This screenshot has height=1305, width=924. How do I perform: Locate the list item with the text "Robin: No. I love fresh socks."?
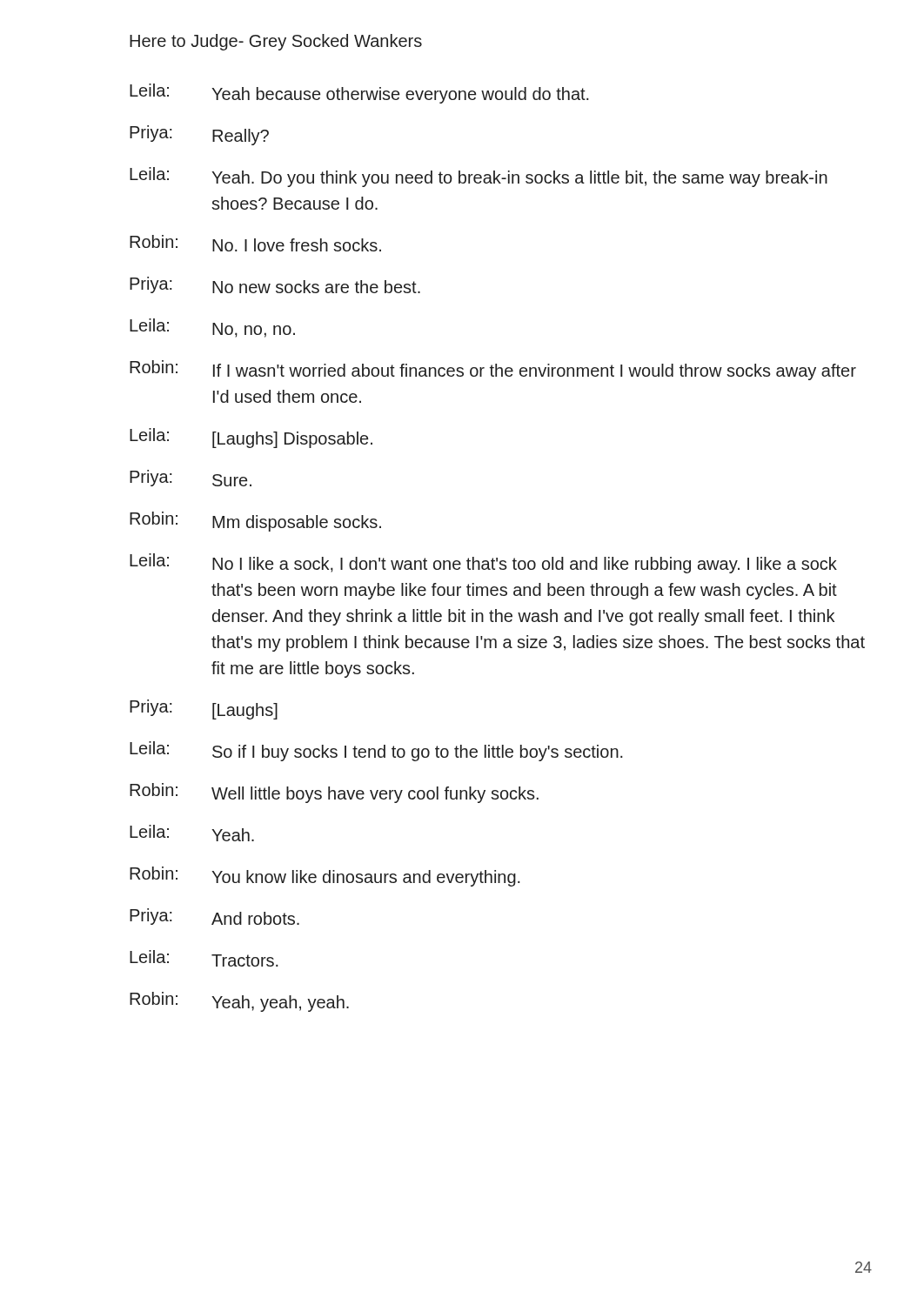pyautogui.click(x=255, y=243)
